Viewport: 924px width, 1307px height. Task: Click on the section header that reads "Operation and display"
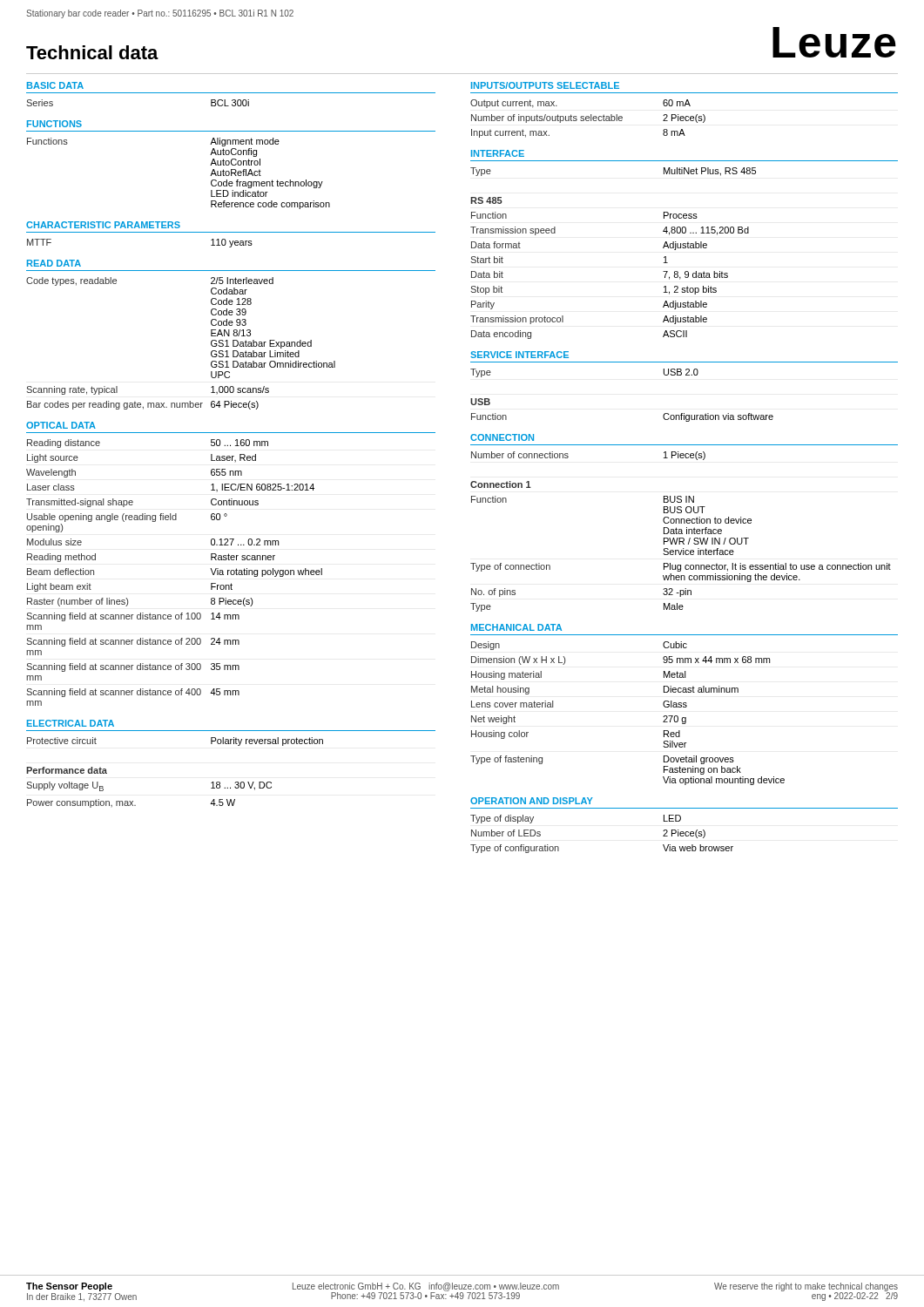[532, 801]
